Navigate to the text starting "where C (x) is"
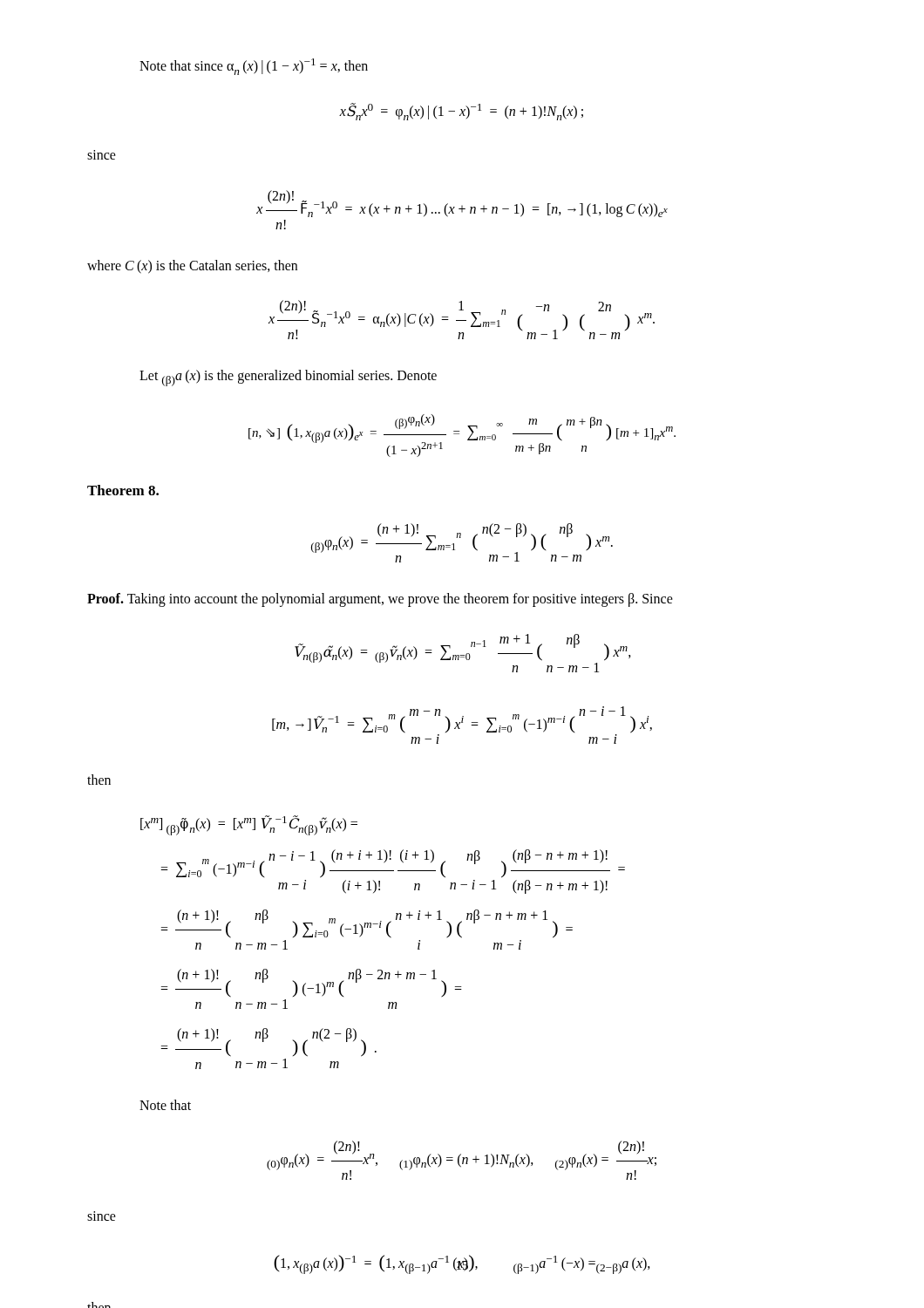This screenshot has width=924, height=1308. 193,265
